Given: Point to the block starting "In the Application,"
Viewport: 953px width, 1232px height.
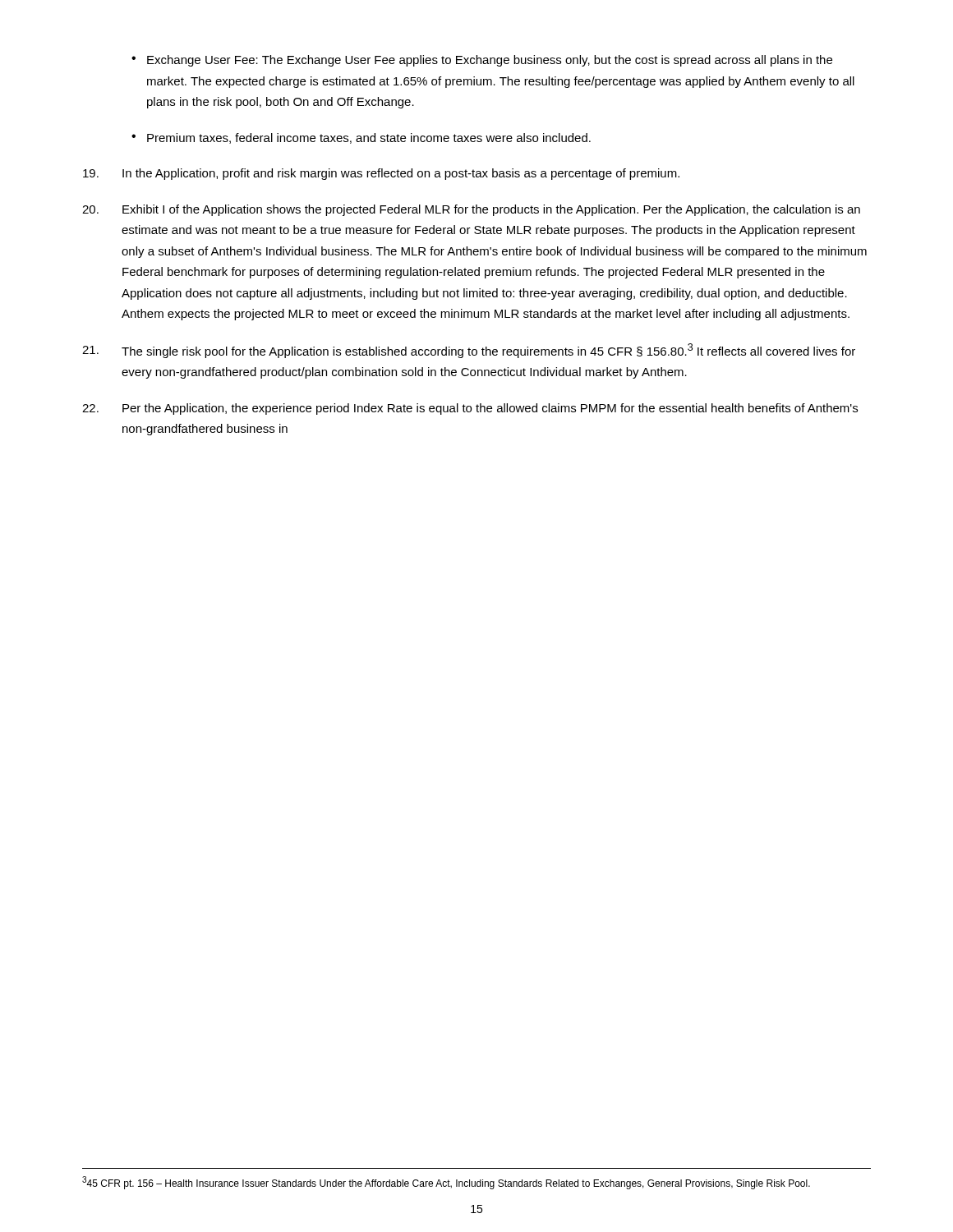Looking at the screenshot, I should [x=476, y=173].
